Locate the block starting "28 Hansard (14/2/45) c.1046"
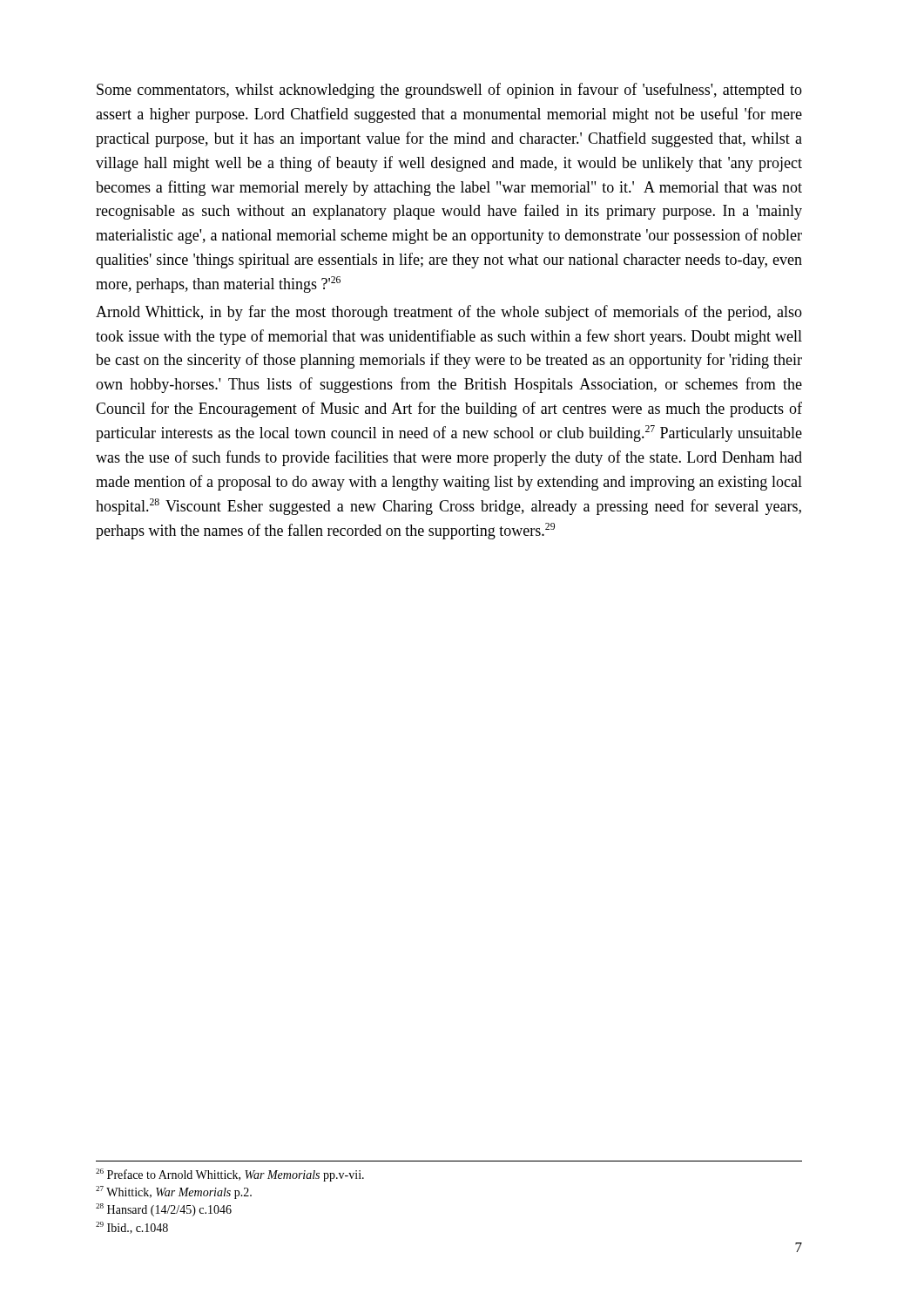Image resolution: width=924 pixels, height=1307 pixels. point(164,1210)
